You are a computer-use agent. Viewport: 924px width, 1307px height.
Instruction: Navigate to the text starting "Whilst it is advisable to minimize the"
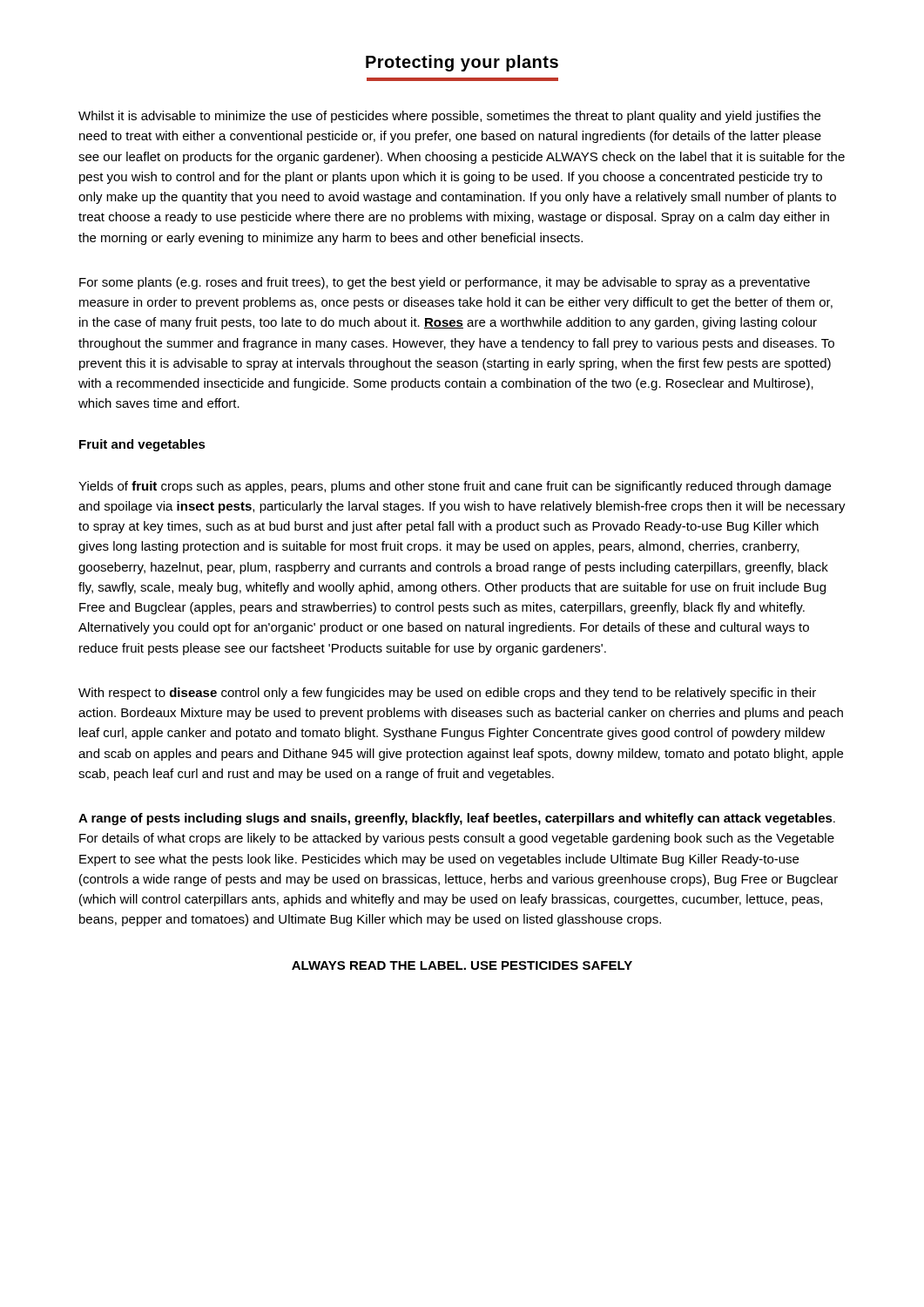point(462,176)
